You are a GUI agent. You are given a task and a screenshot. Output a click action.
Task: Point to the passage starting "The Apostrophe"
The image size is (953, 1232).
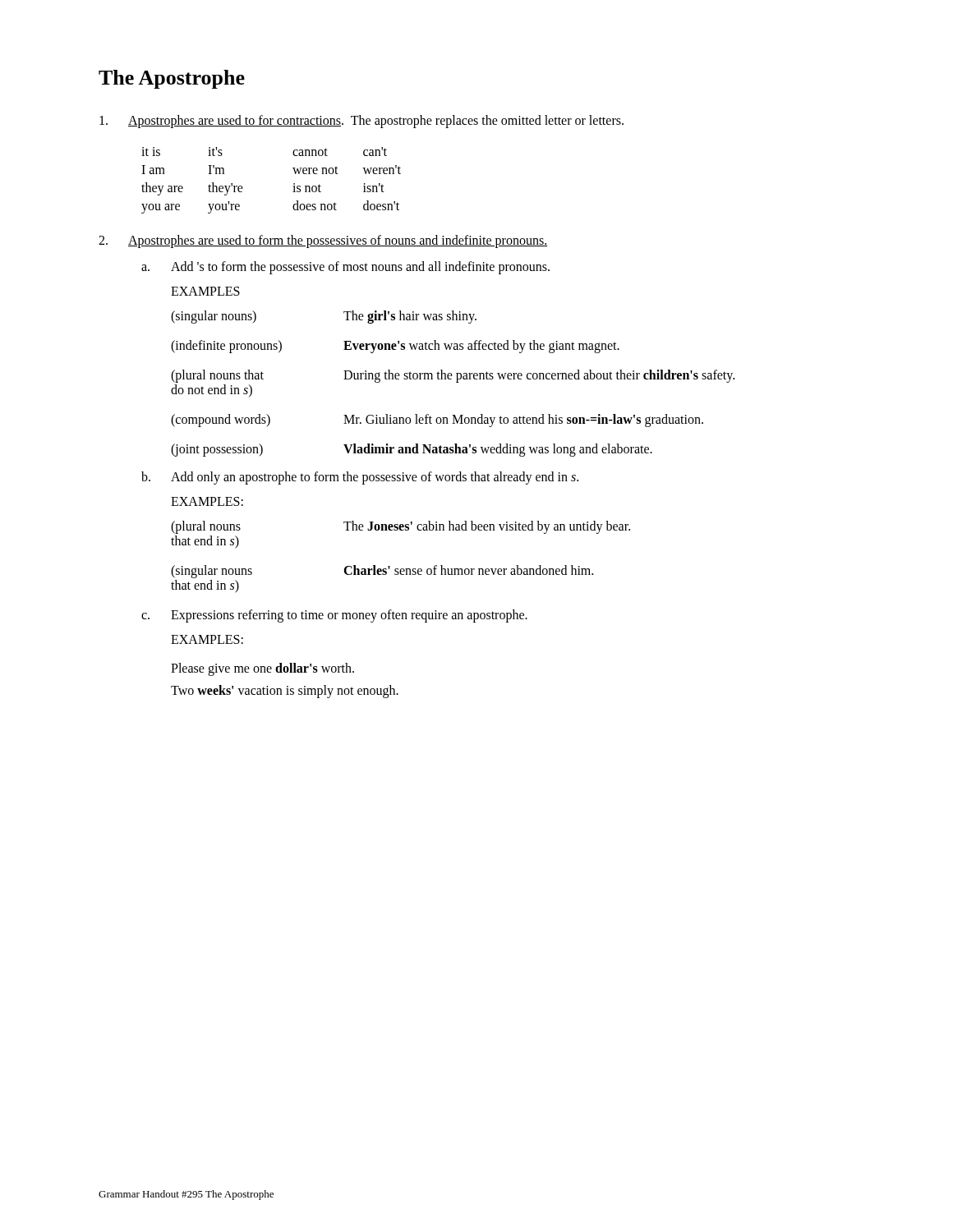pyautogui.click(x=172, y=78)
